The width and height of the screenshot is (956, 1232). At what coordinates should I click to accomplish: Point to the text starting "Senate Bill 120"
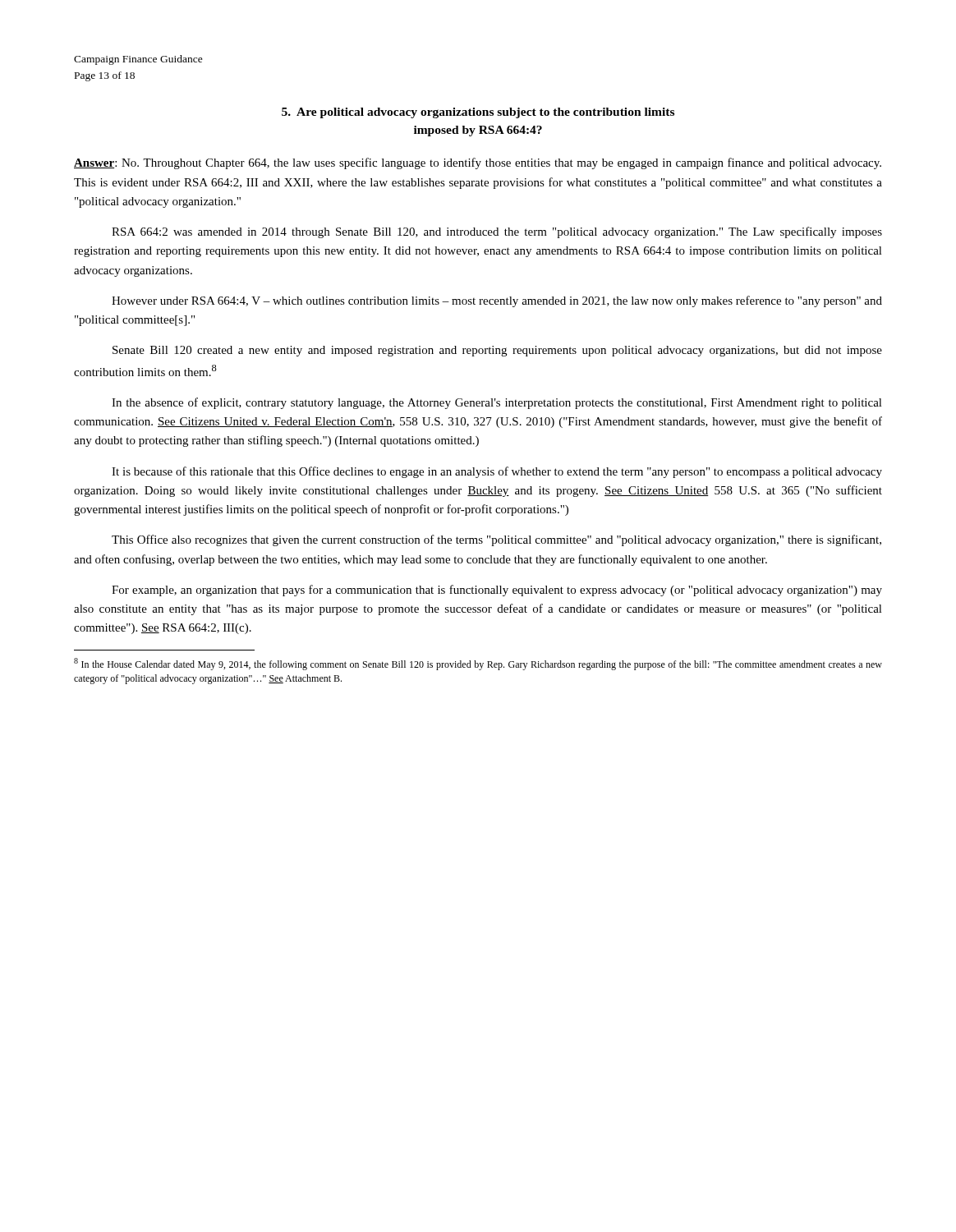(x=478, y=361)
